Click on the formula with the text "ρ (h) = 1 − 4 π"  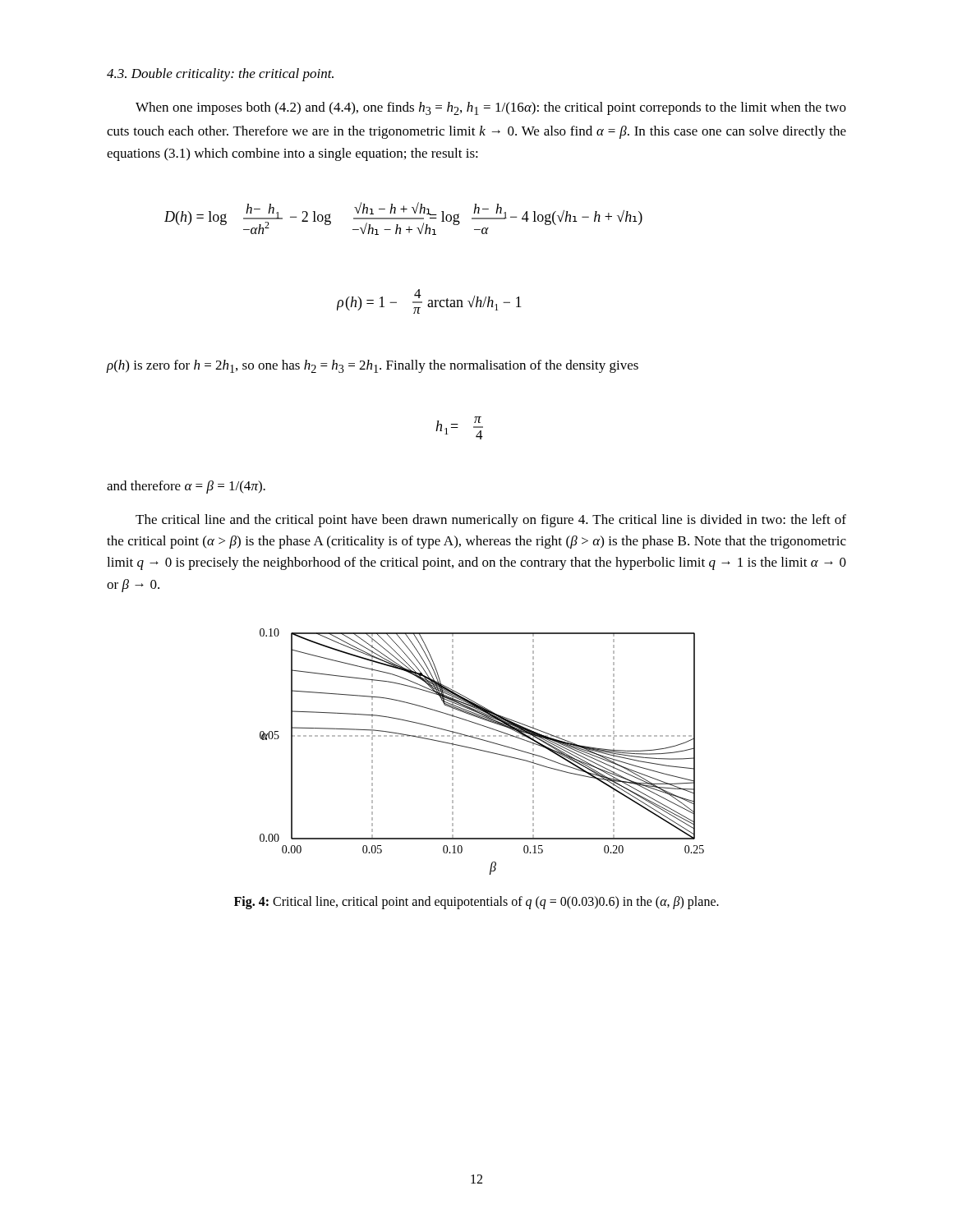476,304
